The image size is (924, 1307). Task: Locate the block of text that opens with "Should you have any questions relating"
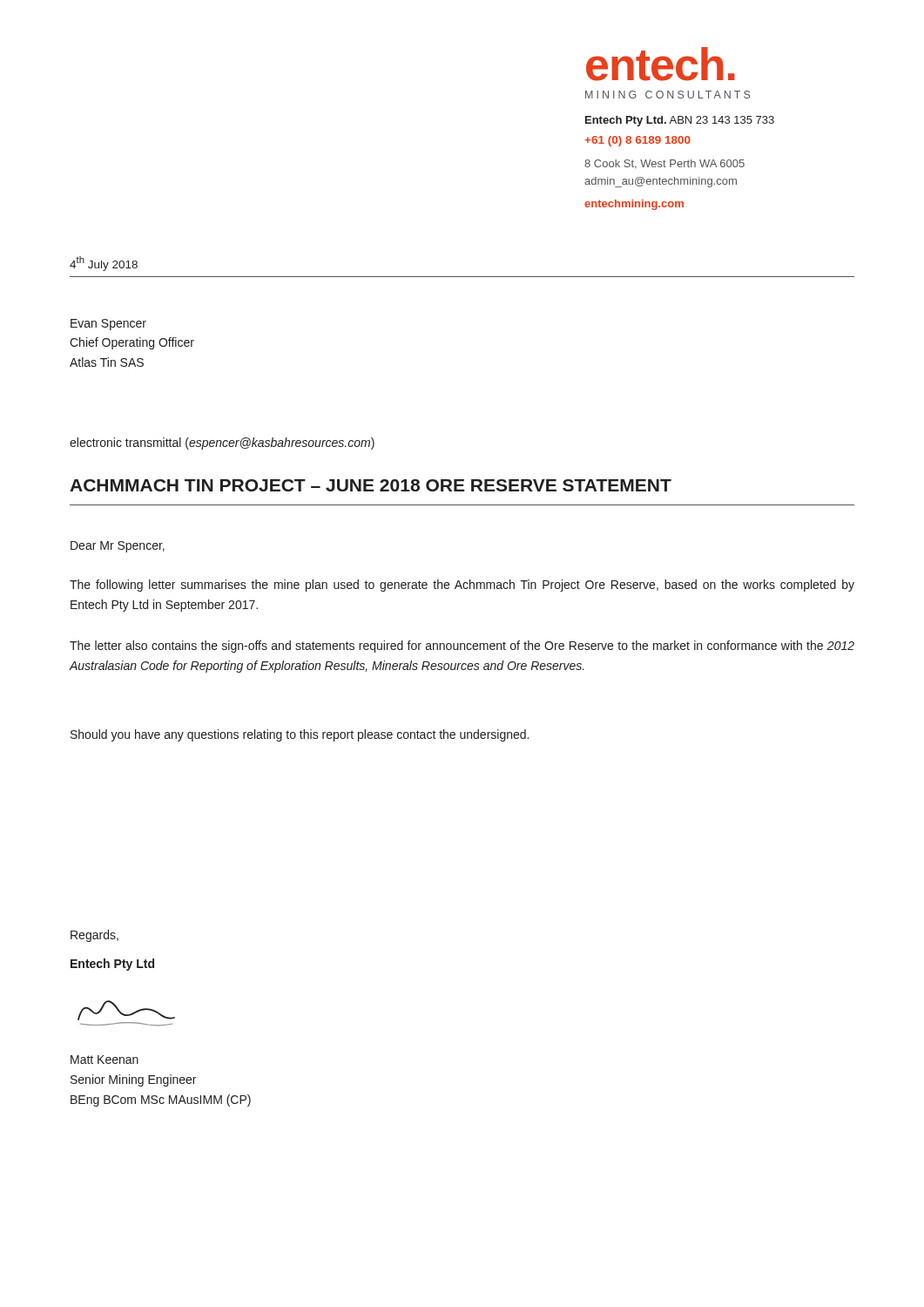[x=300, y=735]
